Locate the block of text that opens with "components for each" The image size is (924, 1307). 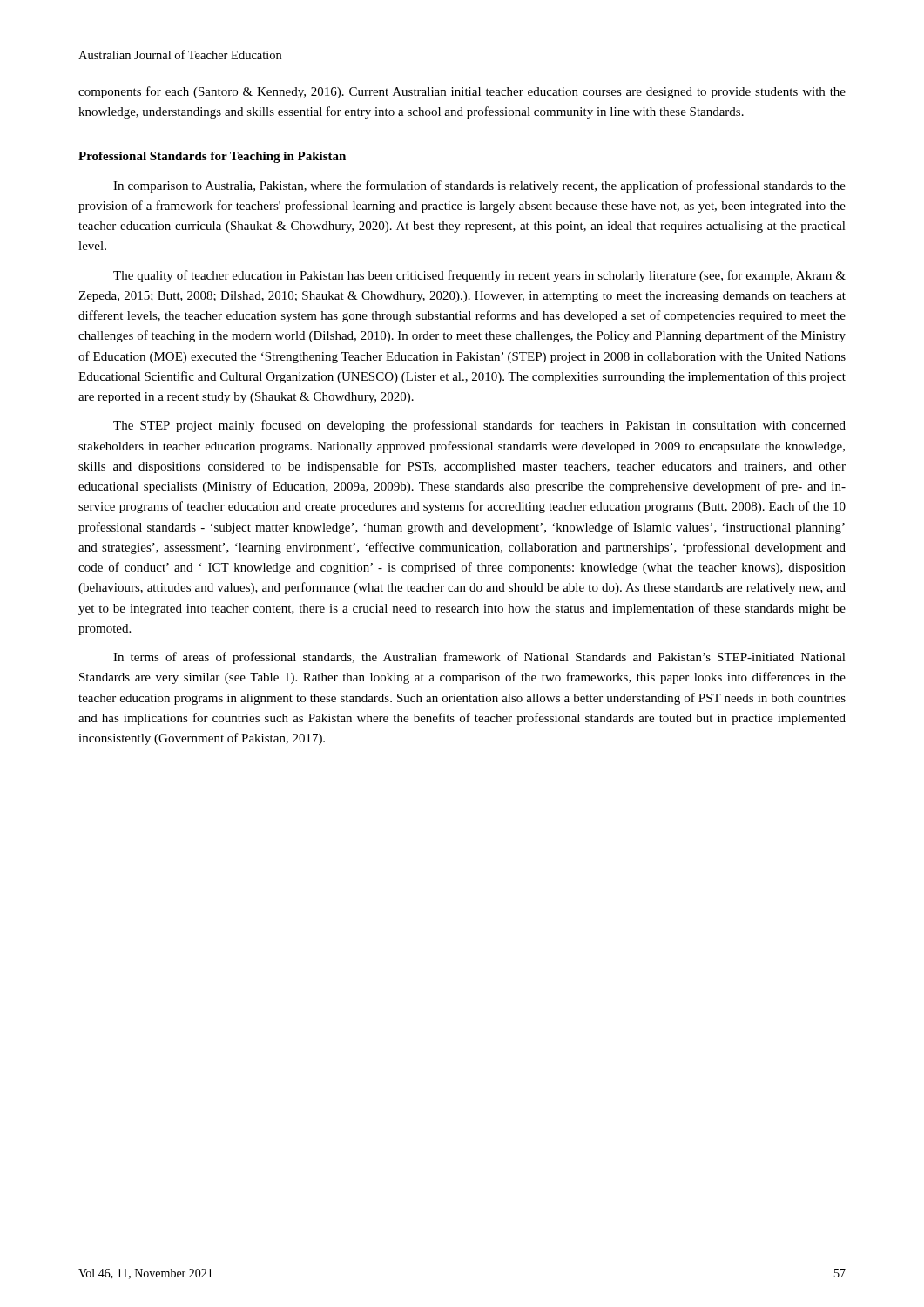click(462, 102)
